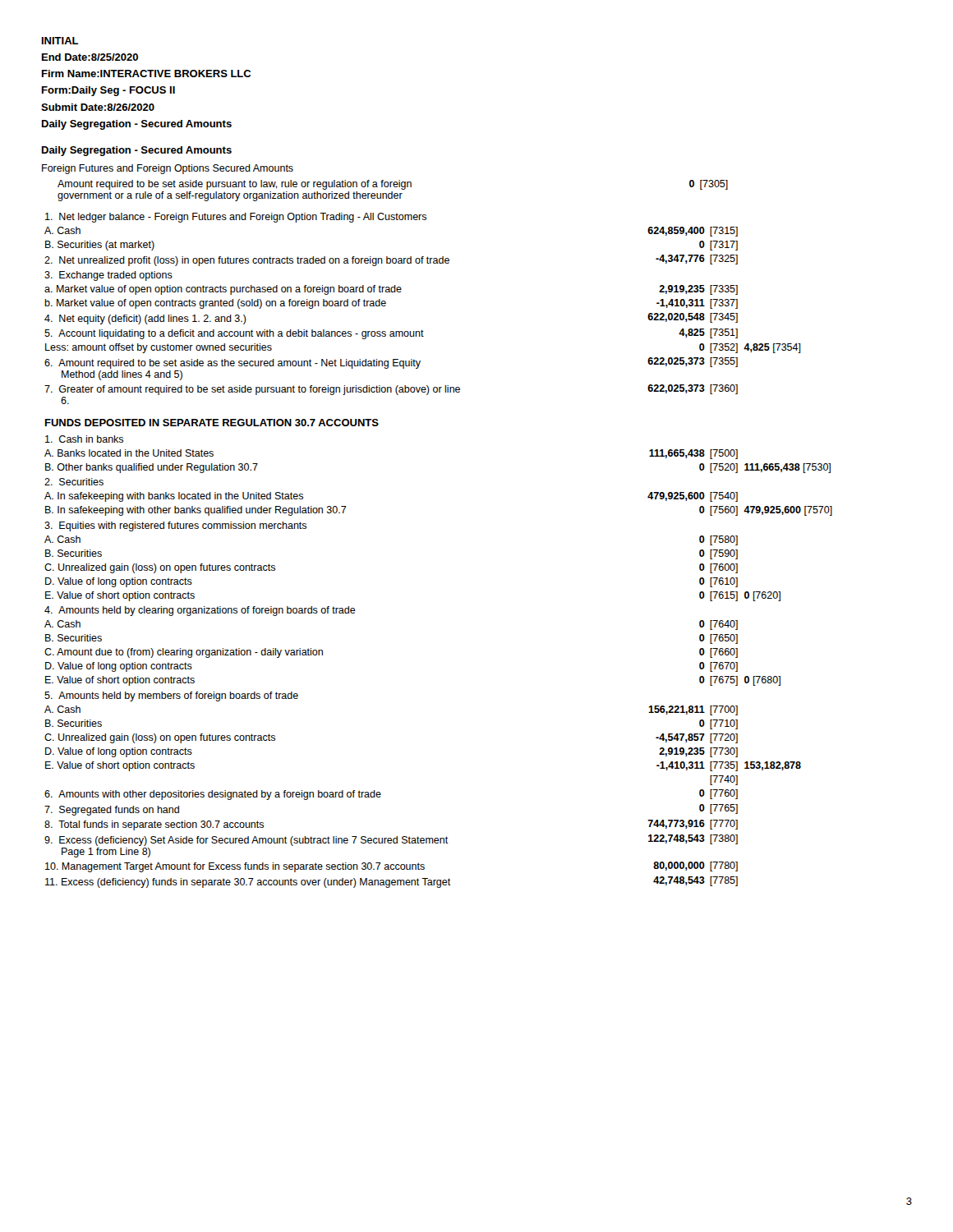
Task: Select the list item that reads "10. Management Target"
Action: (235, 867)
